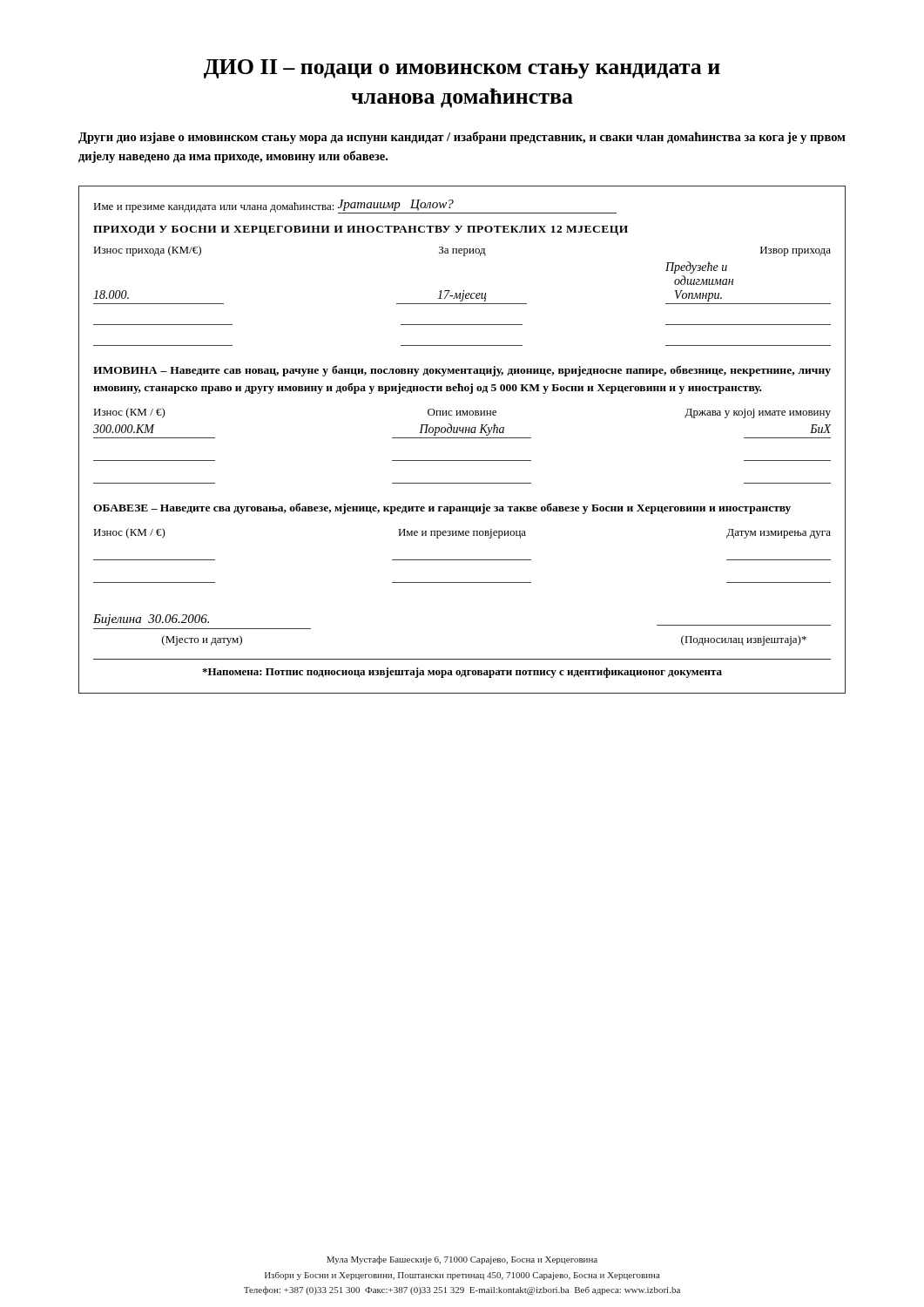Select the table that reads "Име и презиме кандидата"
924x1307 pixels.
(x=462, y=440)
